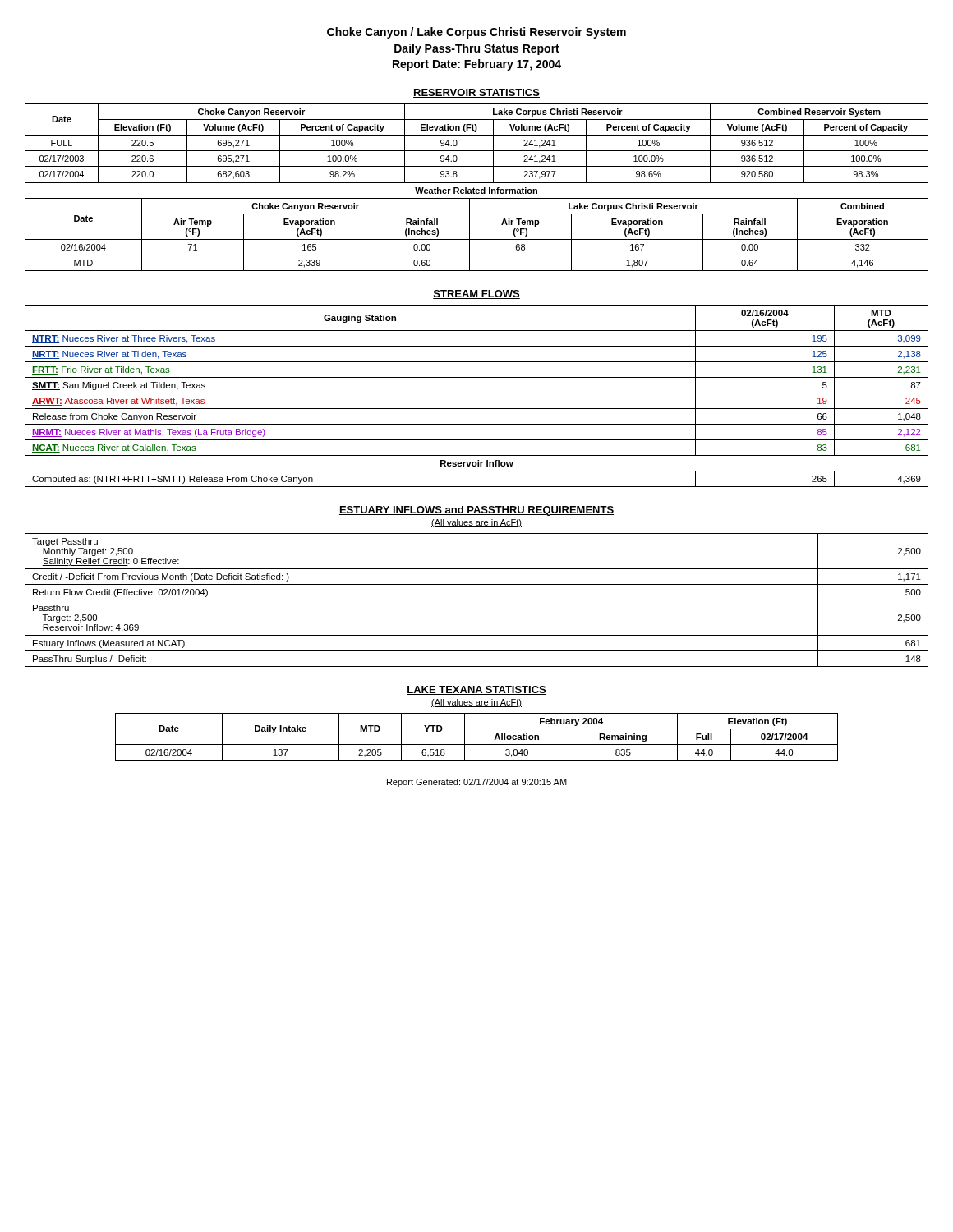Screen dimensions: 1232x953
Task: Click on the table containing "Passthru Target: 2,500 Reservoir"
Action: click(x=476, y=600)
